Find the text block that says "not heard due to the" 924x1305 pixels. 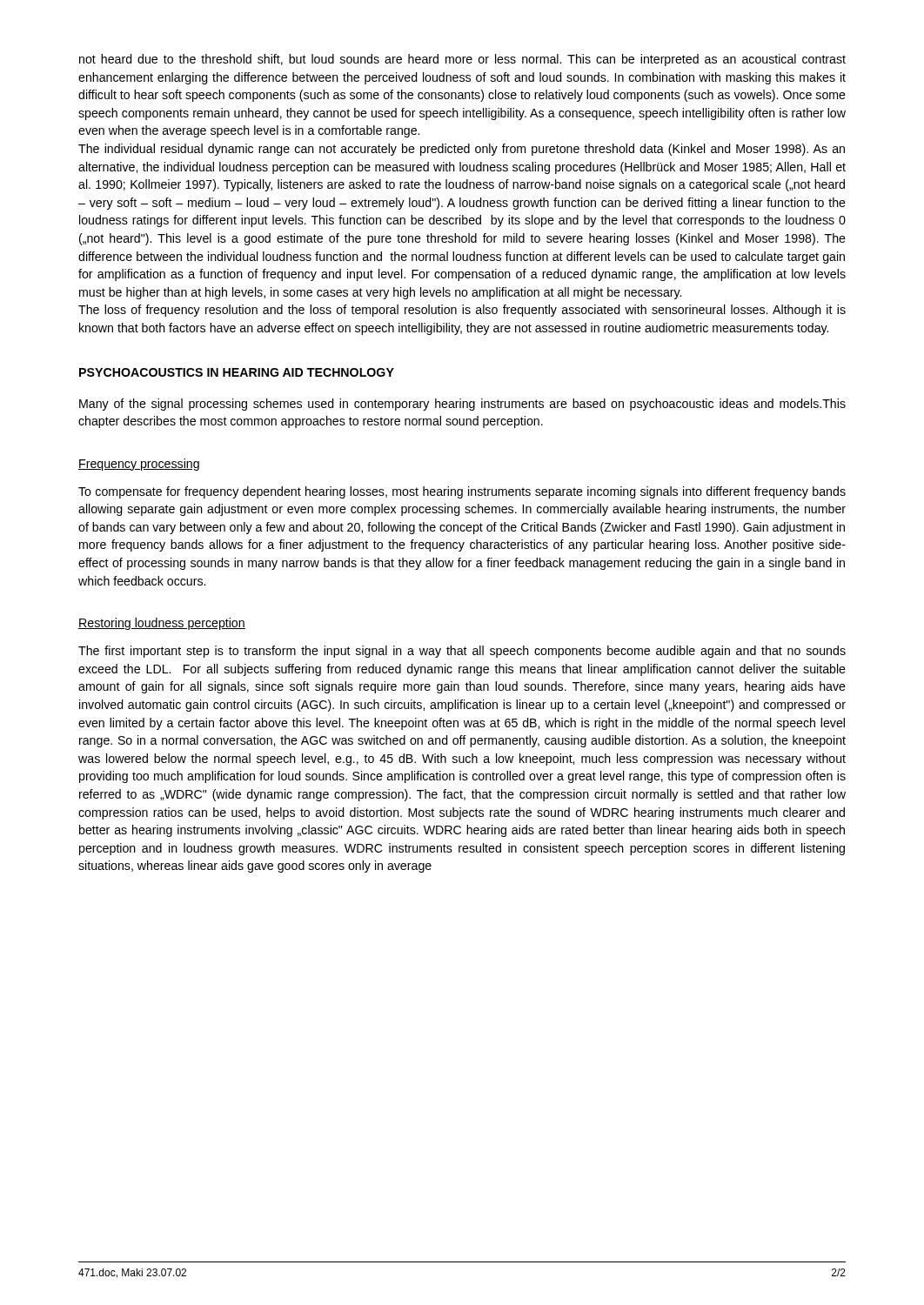pos(462,194)
